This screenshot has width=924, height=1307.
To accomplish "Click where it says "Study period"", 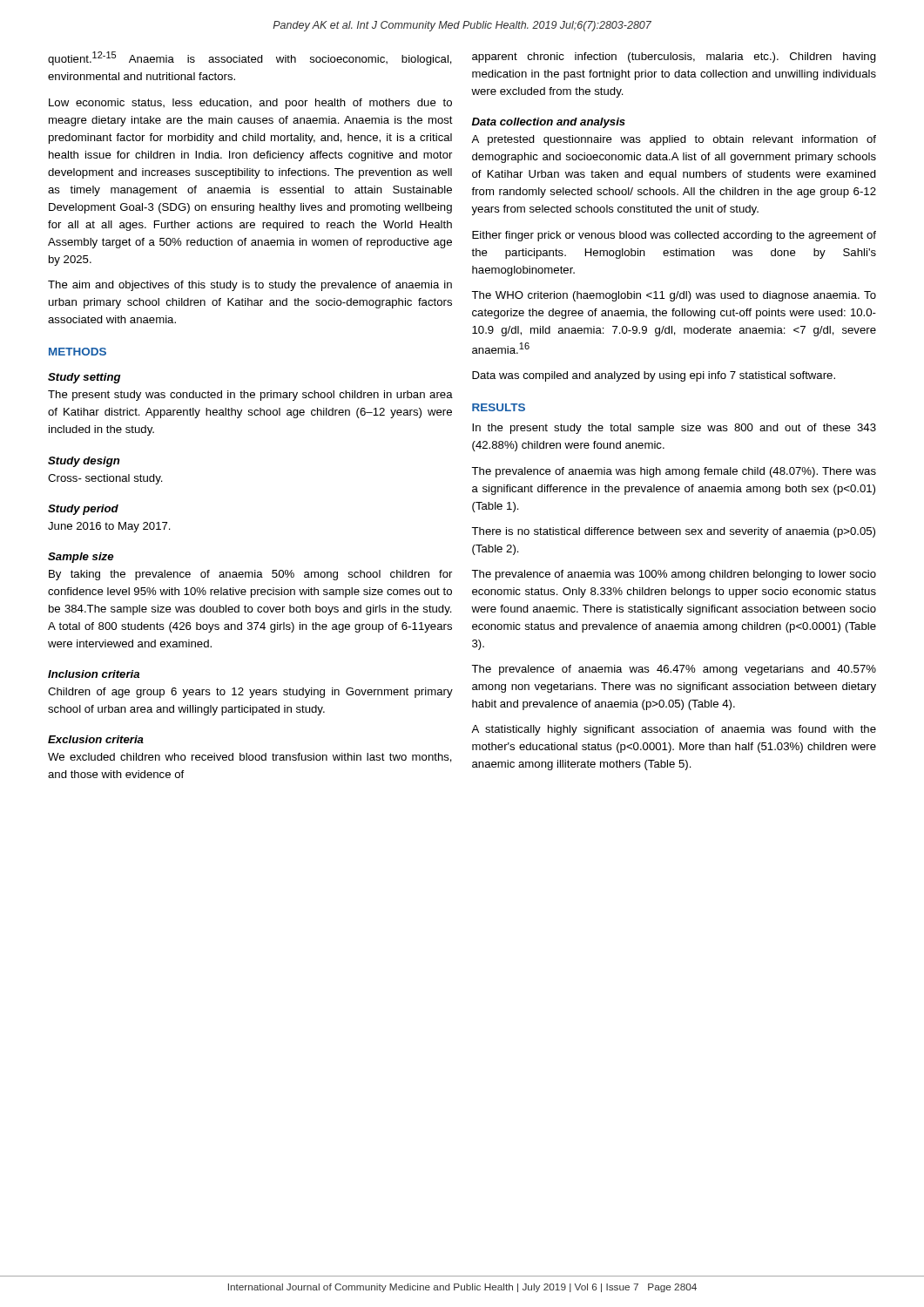I will point(83,508).
